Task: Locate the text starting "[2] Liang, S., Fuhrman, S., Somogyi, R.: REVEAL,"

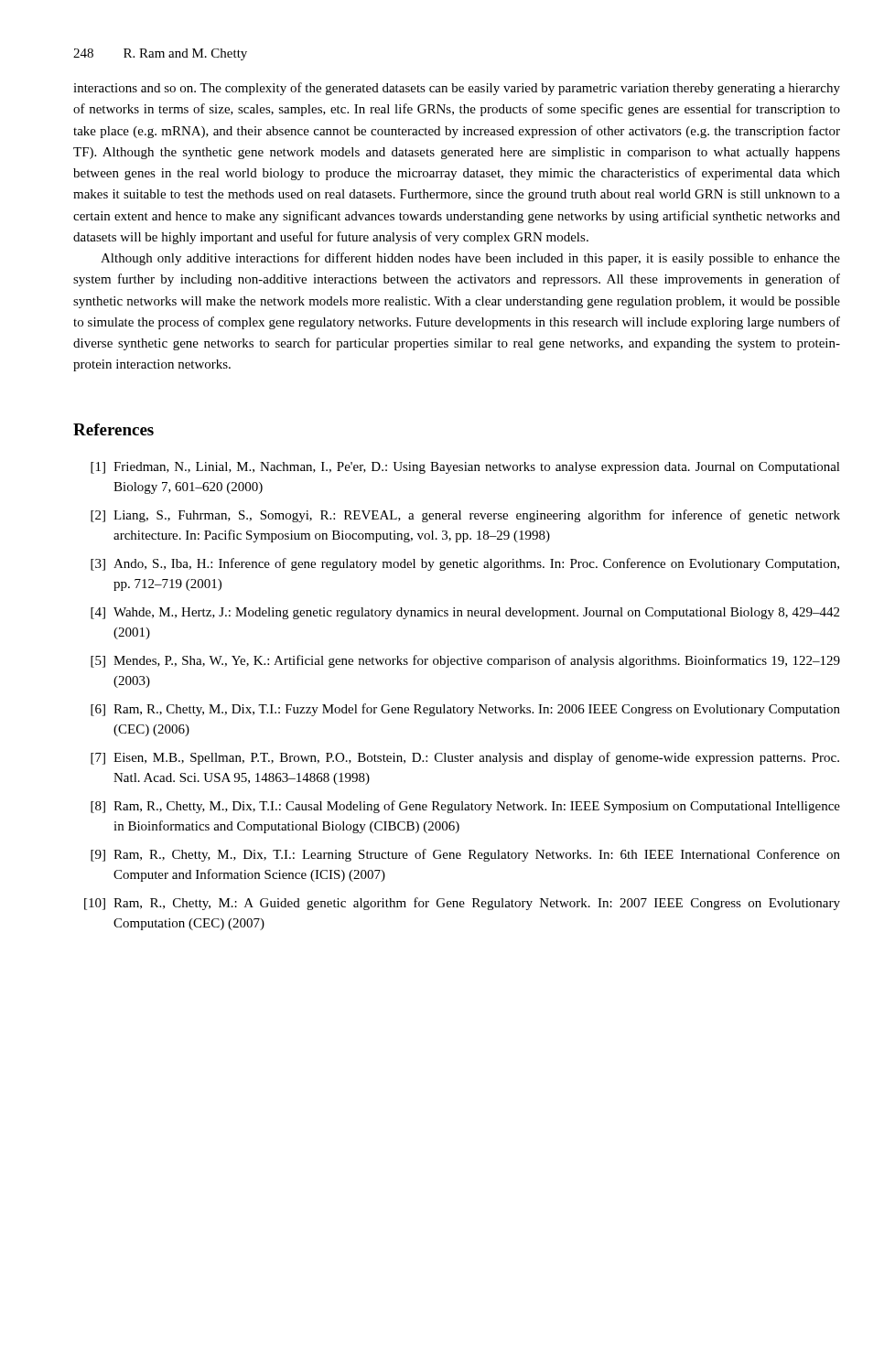Action: (457, 525)
